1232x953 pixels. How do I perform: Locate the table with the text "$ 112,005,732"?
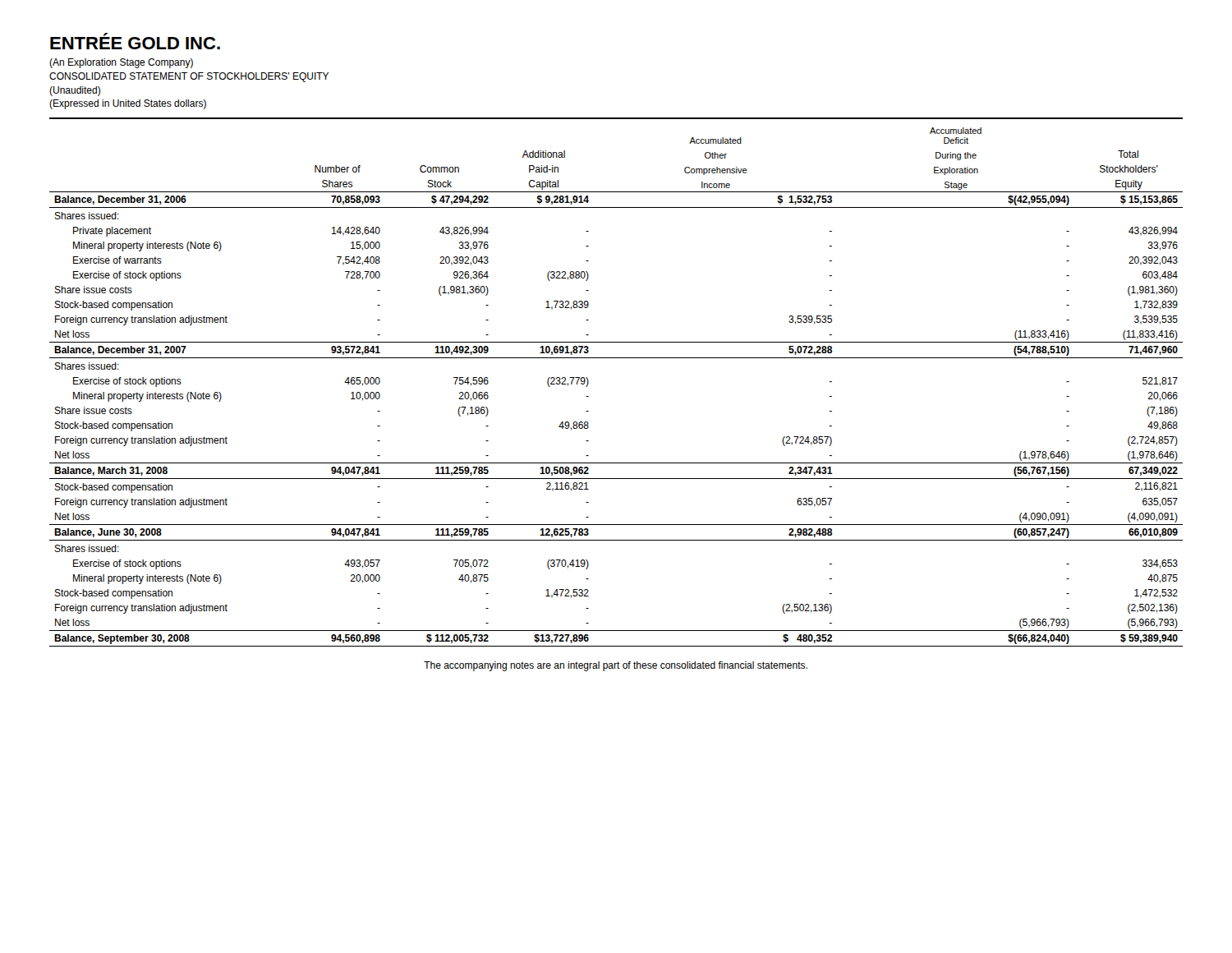616,385
